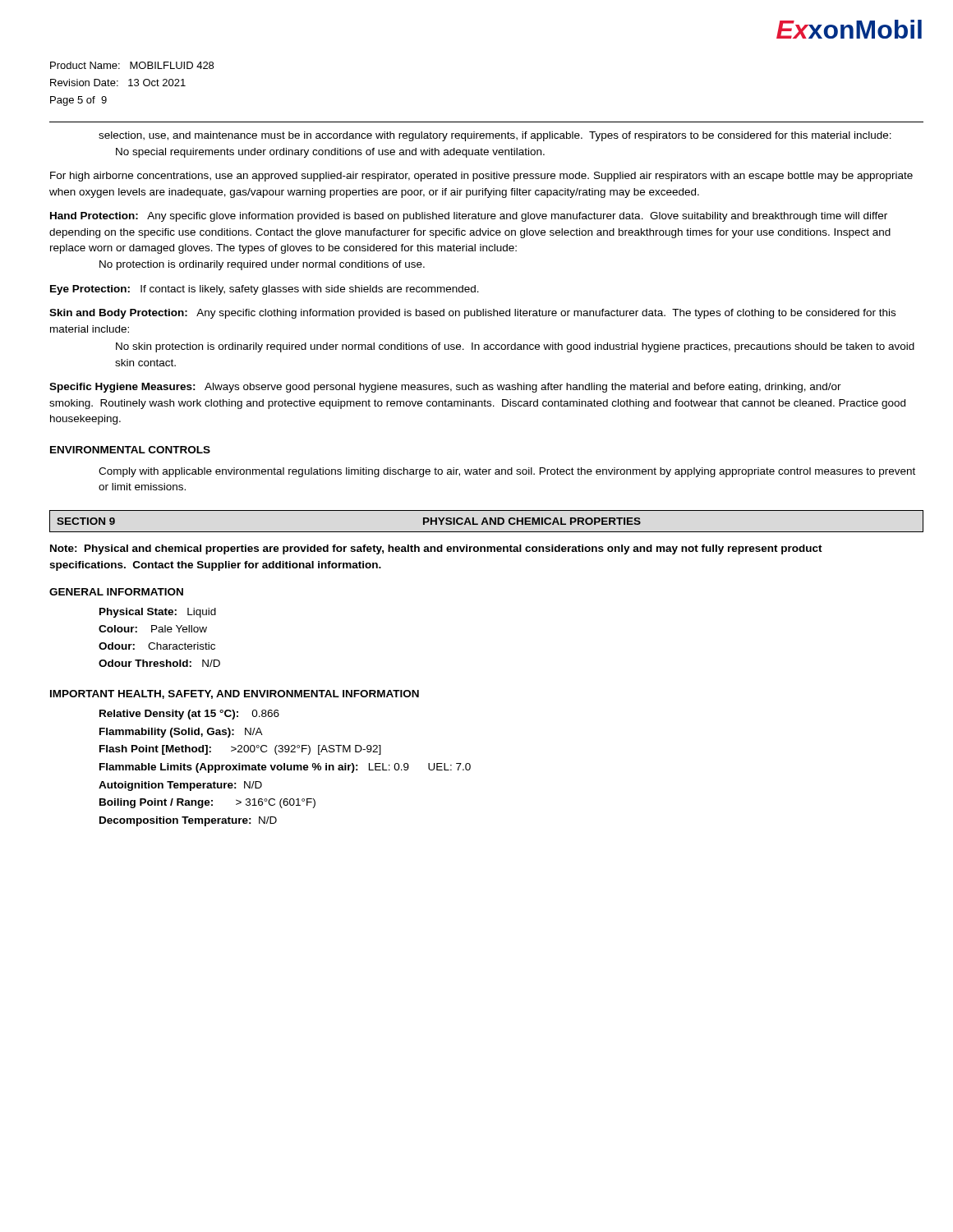Find the section header that reads "SECTION 9 PHYSICAL"

(486, 521)
